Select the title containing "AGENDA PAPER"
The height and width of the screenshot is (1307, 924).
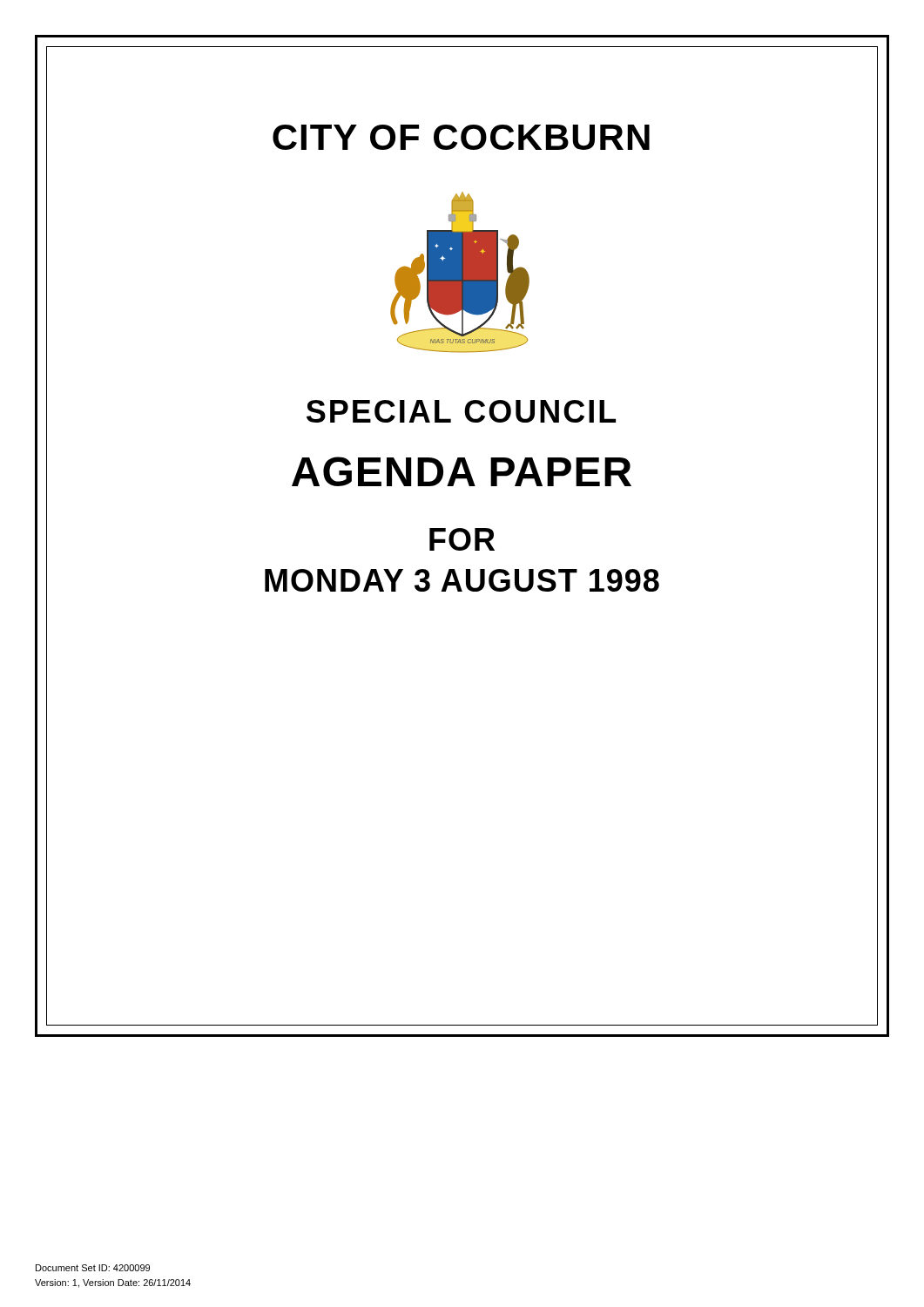tap(462, 472)
